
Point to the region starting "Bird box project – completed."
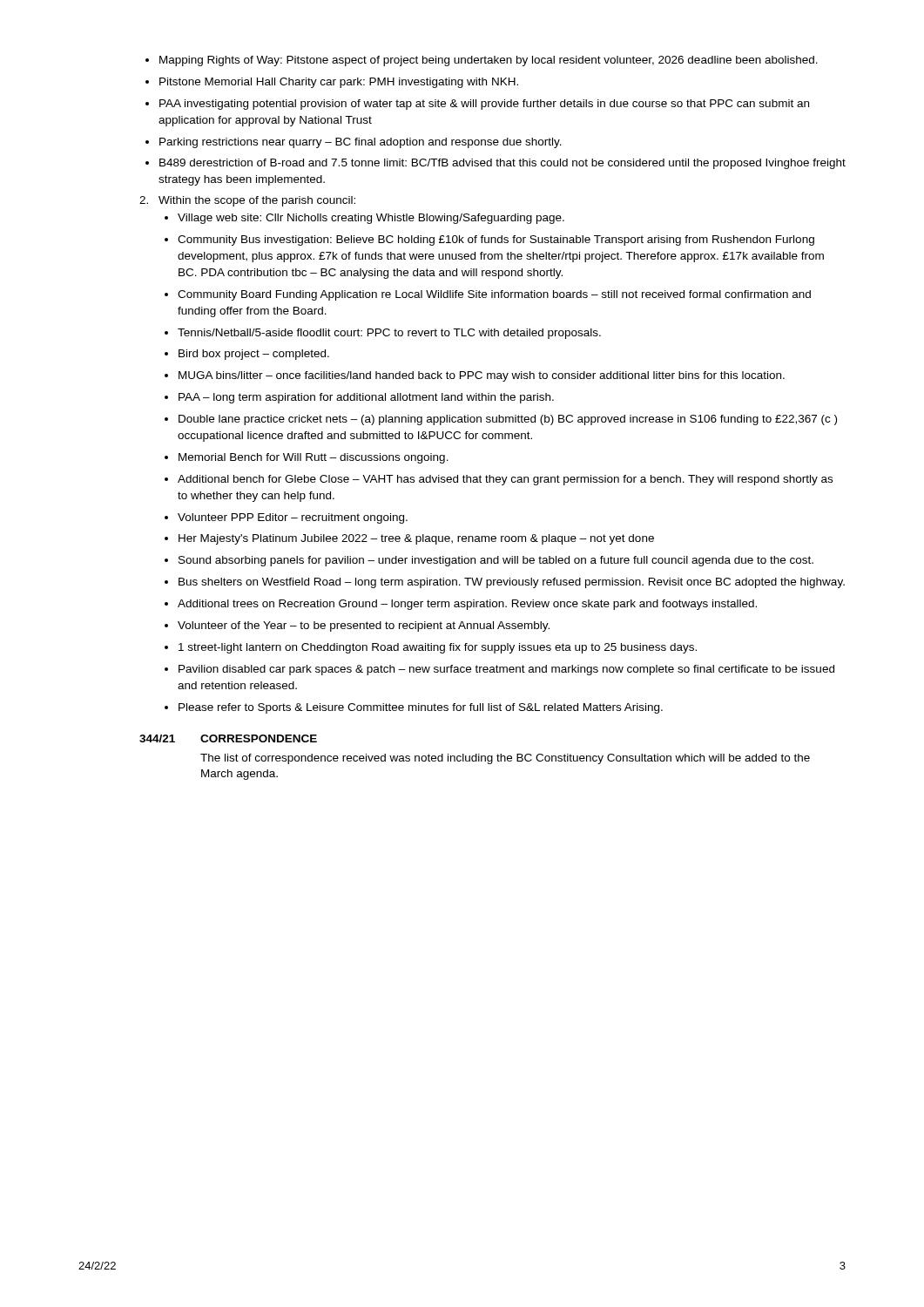pyautogui.click(x=254, y=354)
